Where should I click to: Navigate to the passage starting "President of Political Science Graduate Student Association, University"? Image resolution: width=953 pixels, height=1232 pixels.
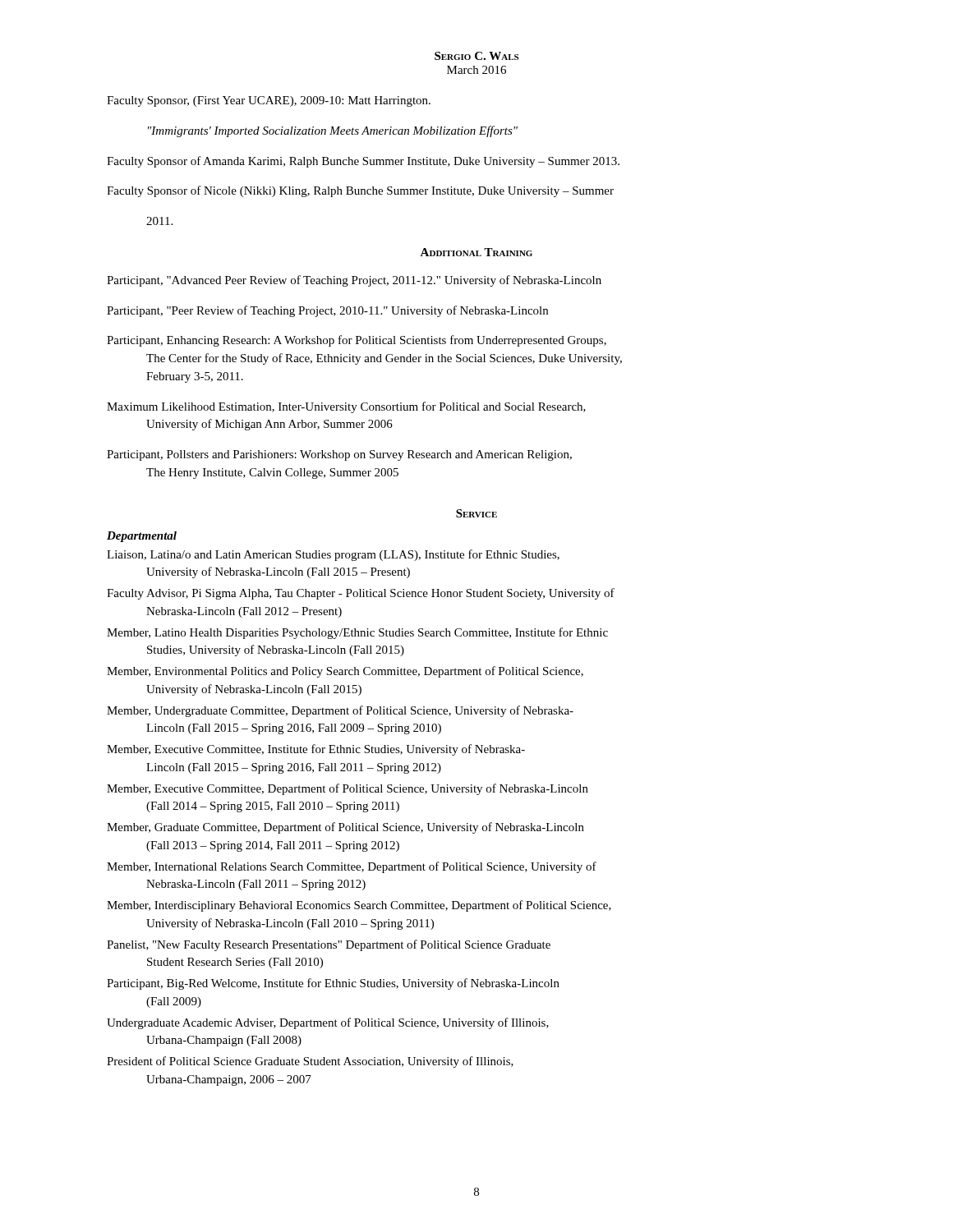(x=310, y=1072)
